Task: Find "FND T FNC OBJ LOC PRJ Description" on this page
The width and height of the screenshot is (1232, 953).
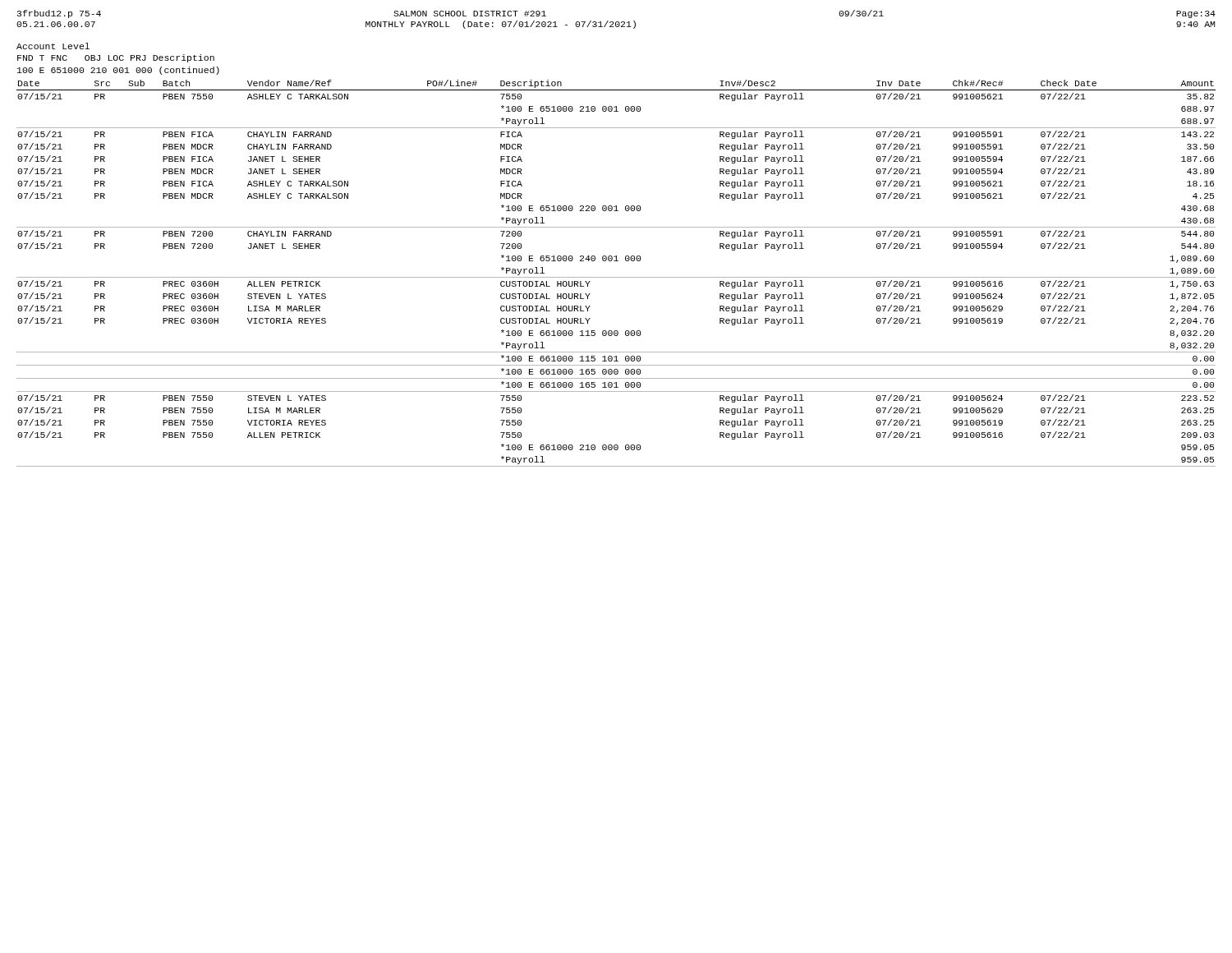Action: [x=116, y=58]
